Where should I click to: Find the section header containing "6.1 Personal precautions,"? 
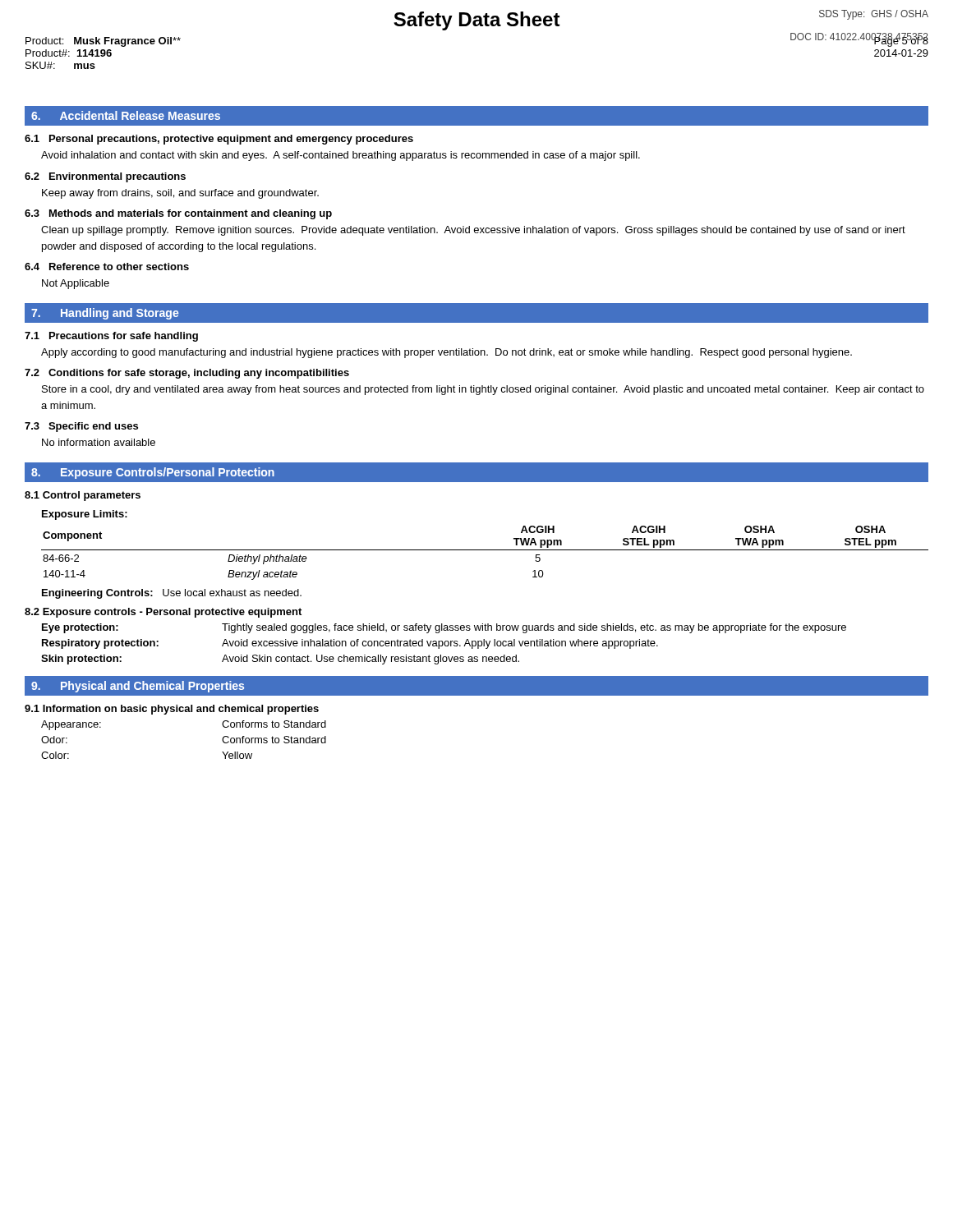[219, 138]
